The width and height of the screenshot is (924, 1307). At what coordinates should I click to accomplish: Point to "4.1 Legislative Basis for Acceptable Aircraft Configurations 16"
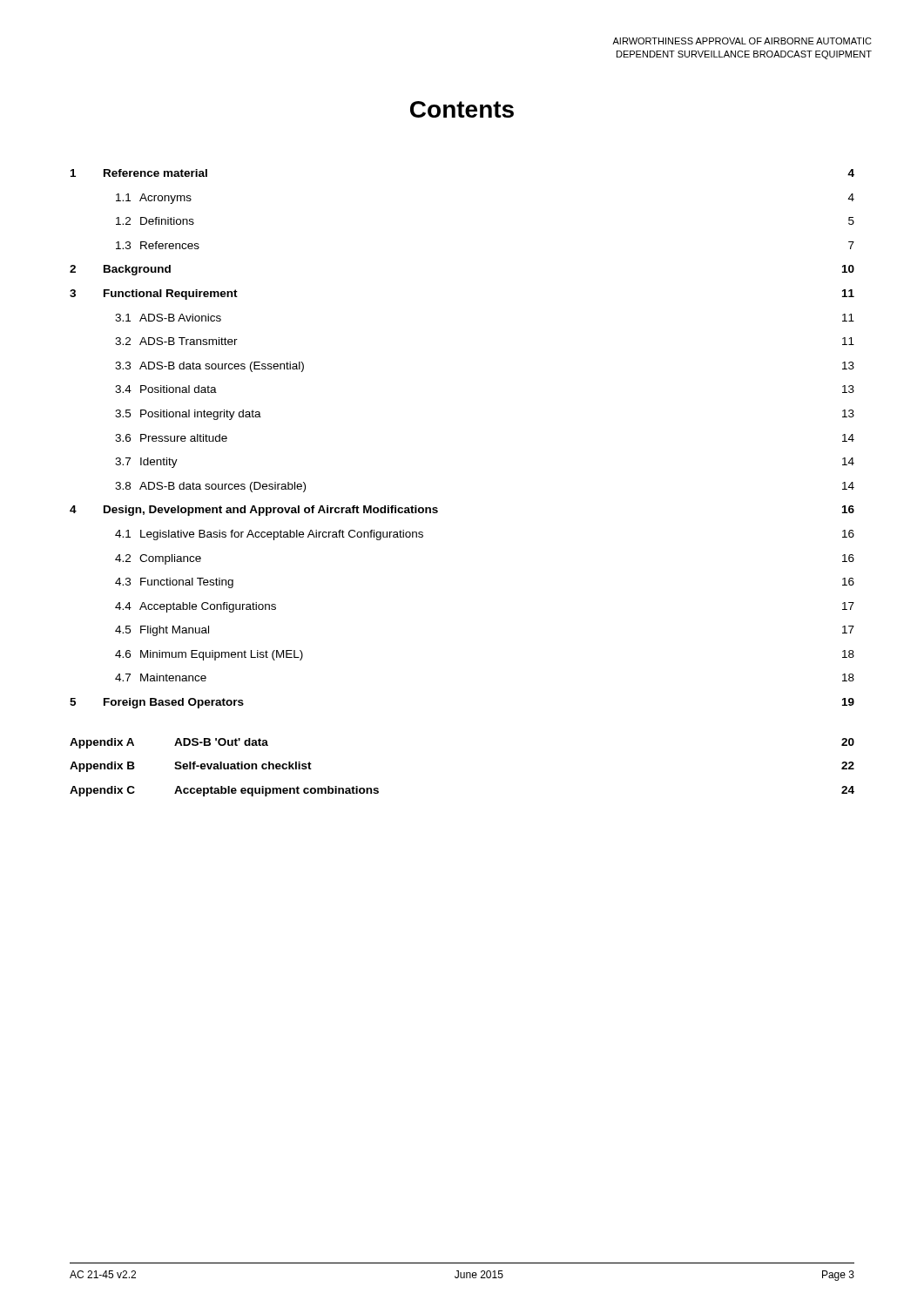coord(270,535)
